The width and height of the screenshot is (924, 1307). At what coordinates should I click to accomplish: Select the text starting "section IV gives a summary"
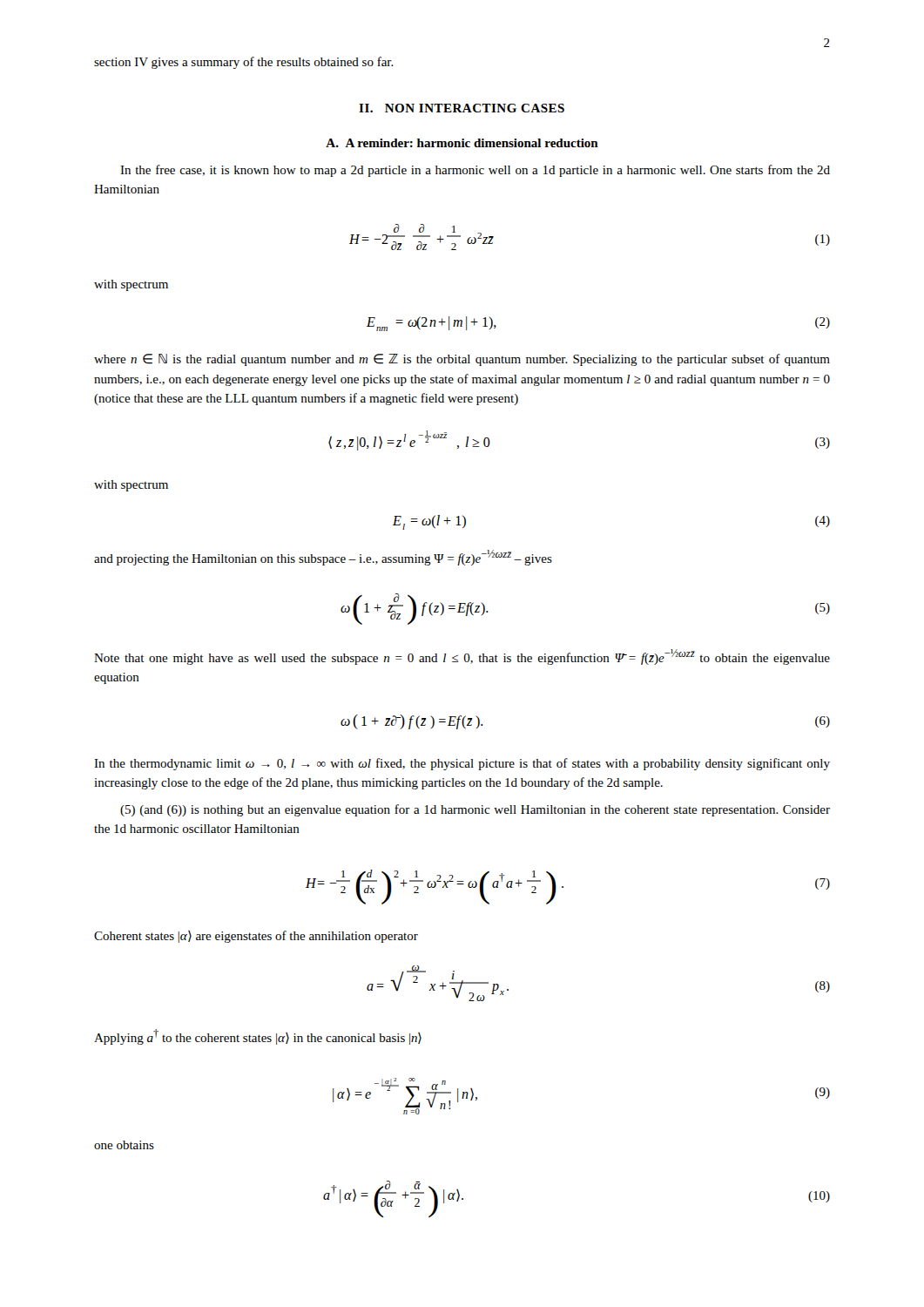(244, 62)
